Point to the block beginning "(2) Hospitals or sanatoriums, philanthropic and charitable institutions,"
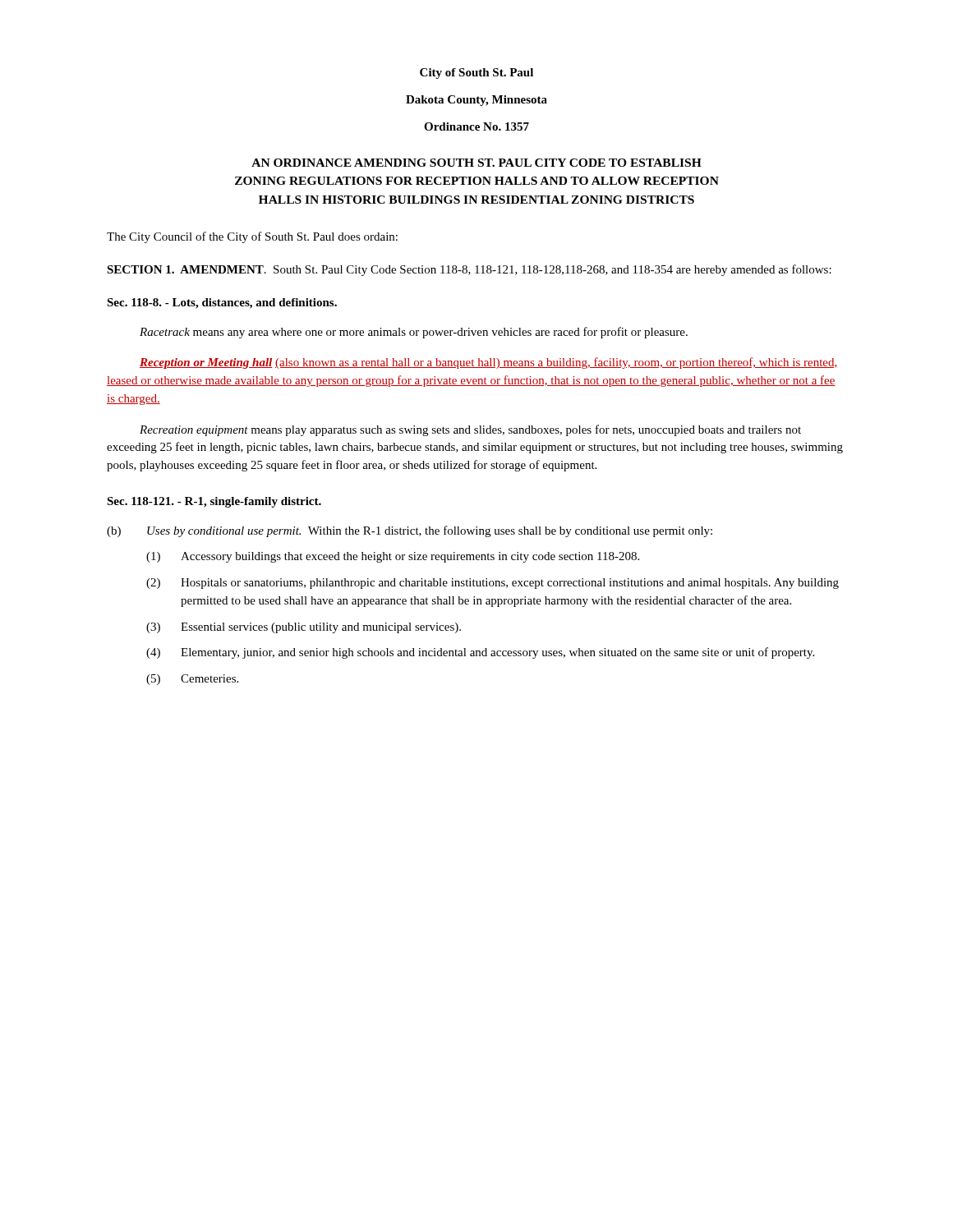 (496, 592)
